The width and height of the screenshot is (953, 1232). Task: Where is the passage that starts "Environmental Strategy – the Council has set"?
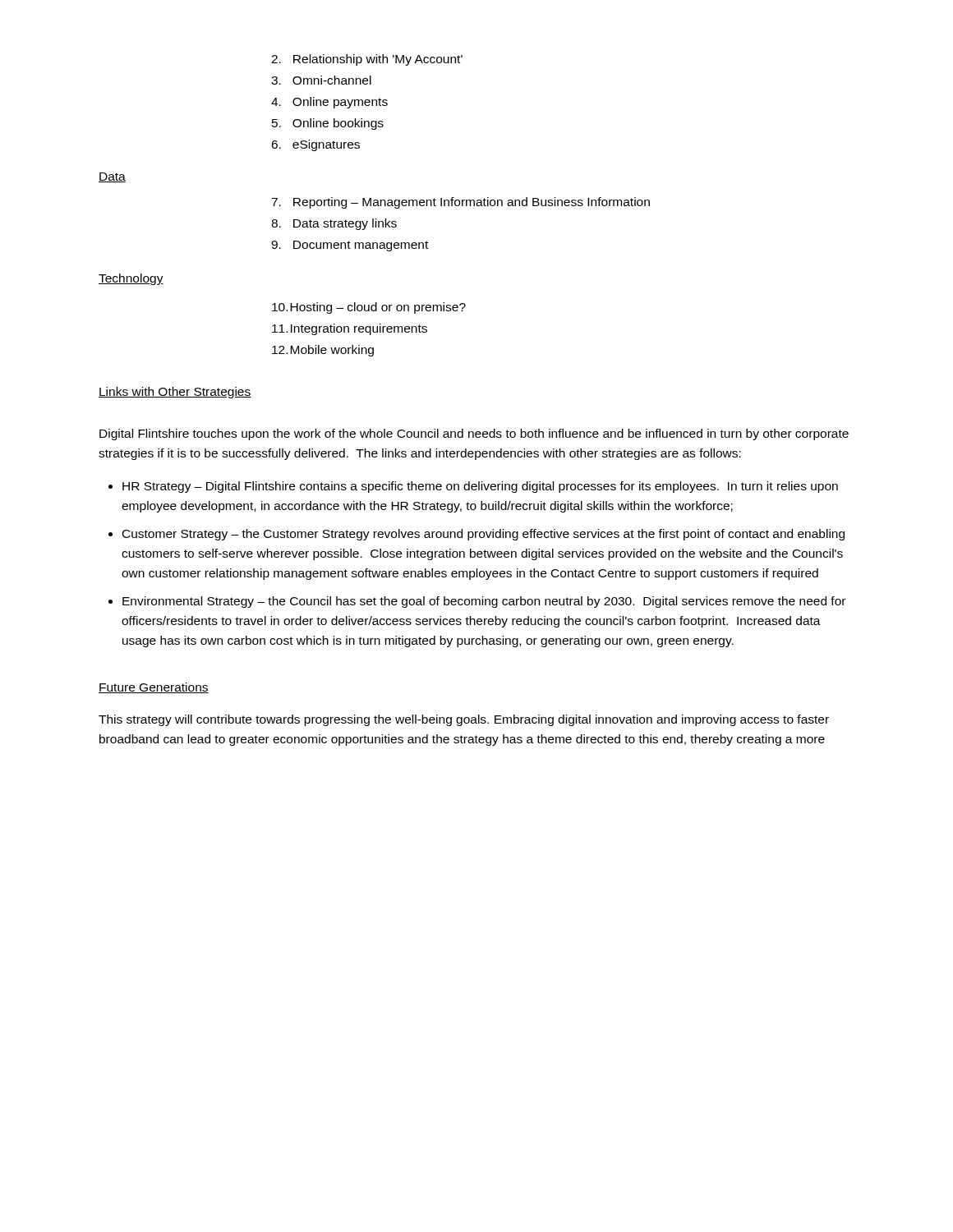[484, 621]
